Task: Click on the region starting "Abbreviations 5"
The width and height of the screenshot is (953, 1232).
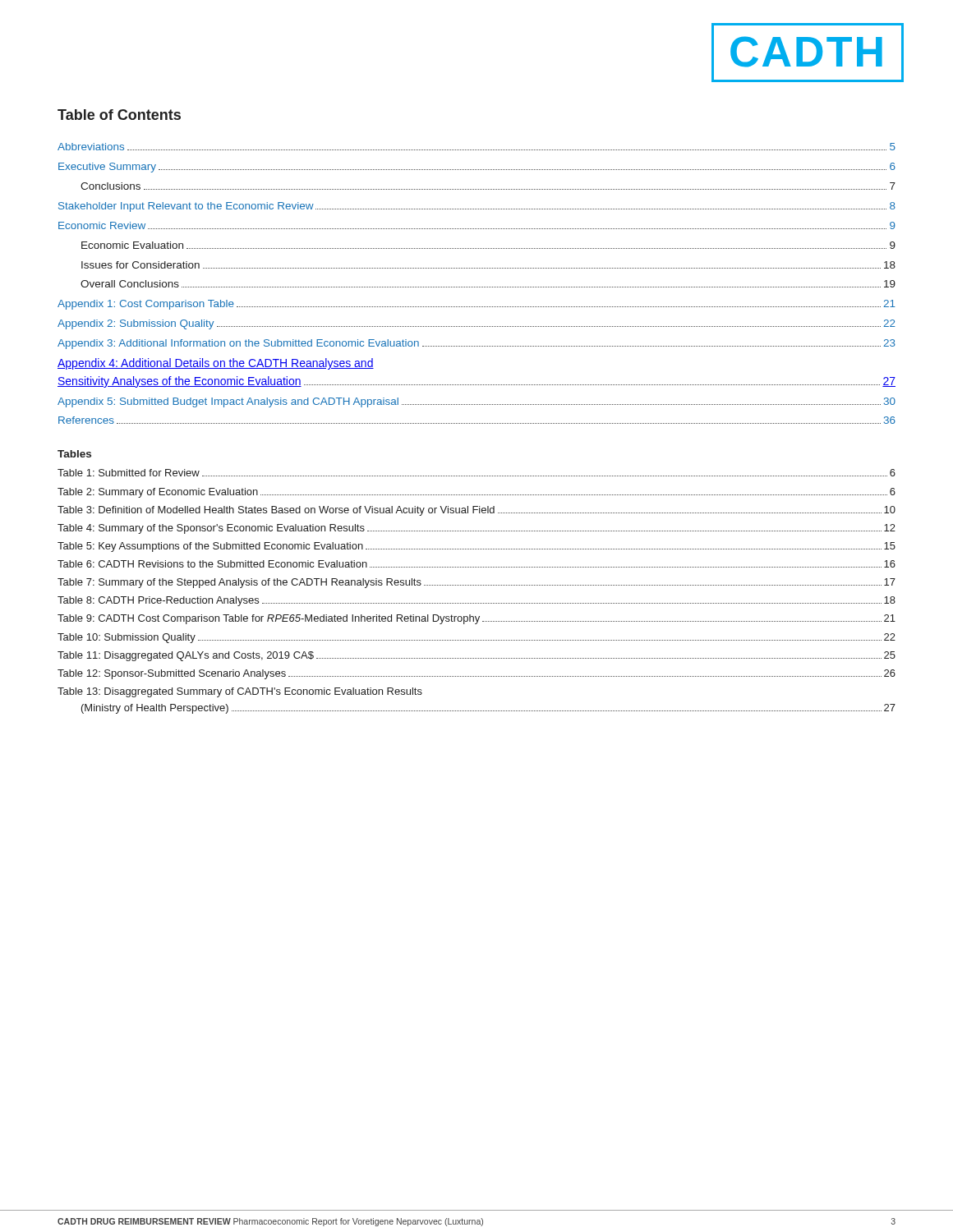Action: click(x=476, y=147)
